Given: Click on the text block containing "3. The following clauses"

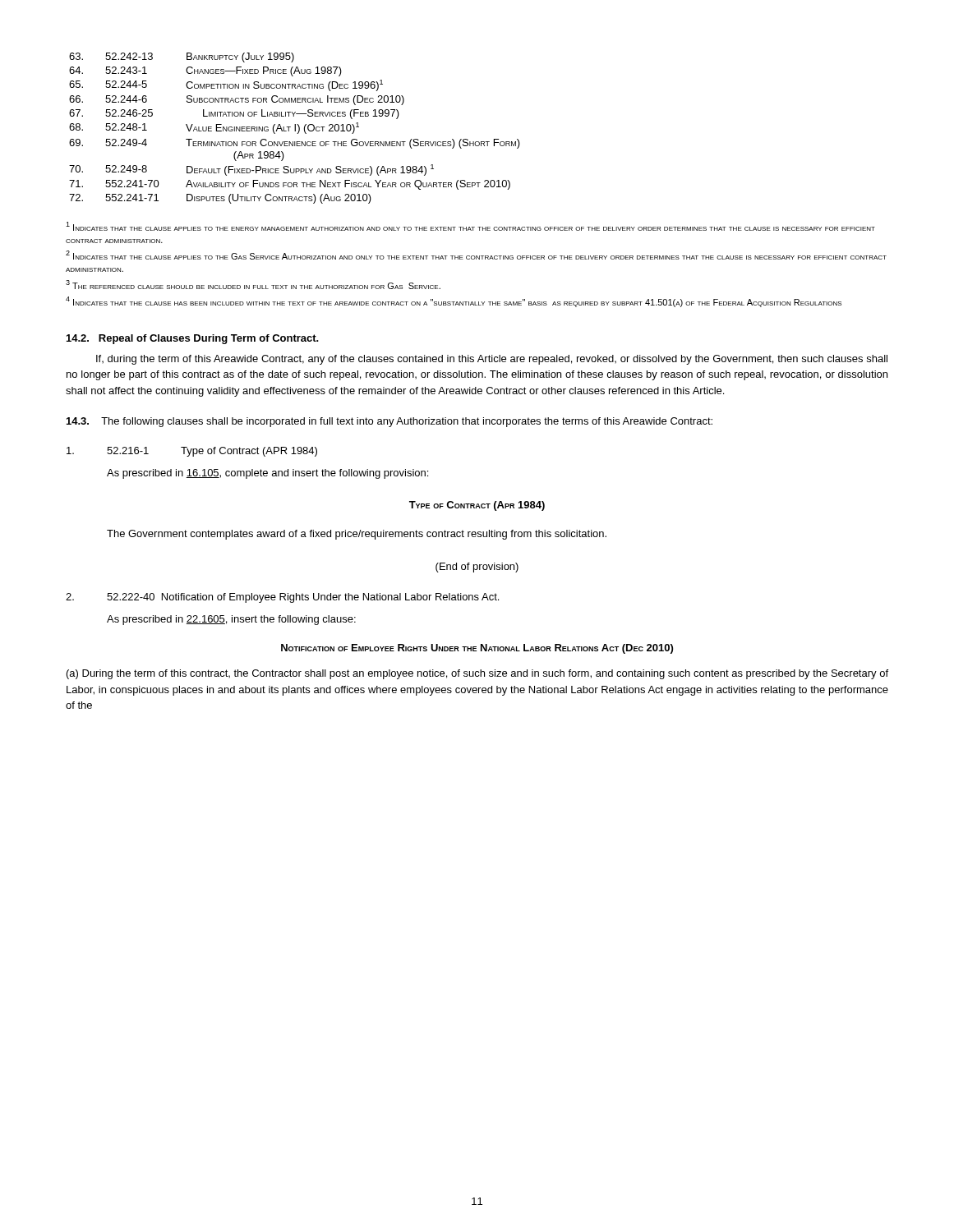Looking at the screenshot, I should [390, 421].
